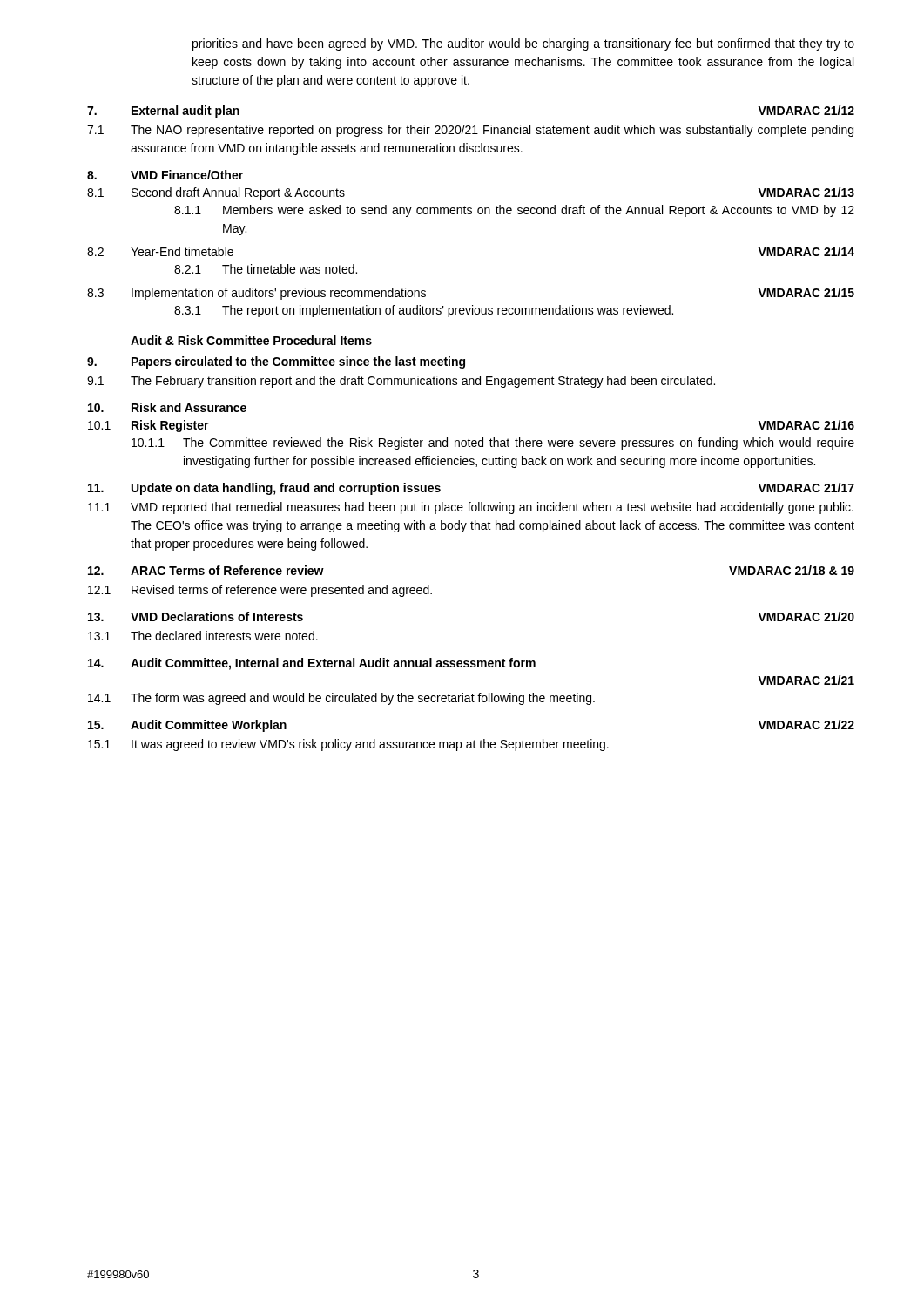Click on the block starting "12. ARAC Terms of Reference"
Screen dimensions: 1307x924
click(x=228, y=570)
